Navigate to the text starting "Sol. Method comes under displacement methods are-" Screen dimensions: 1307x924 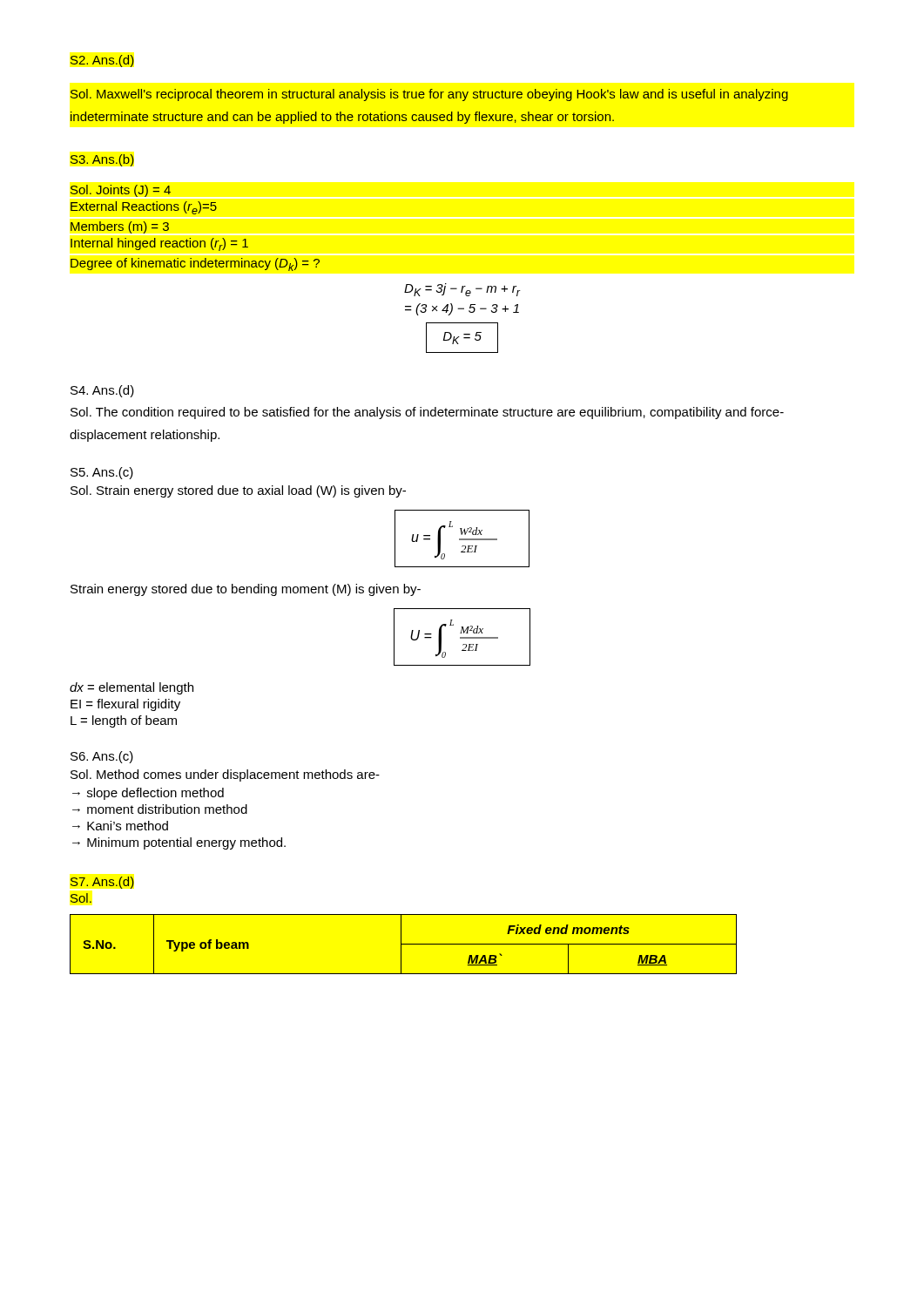[225, 774]
